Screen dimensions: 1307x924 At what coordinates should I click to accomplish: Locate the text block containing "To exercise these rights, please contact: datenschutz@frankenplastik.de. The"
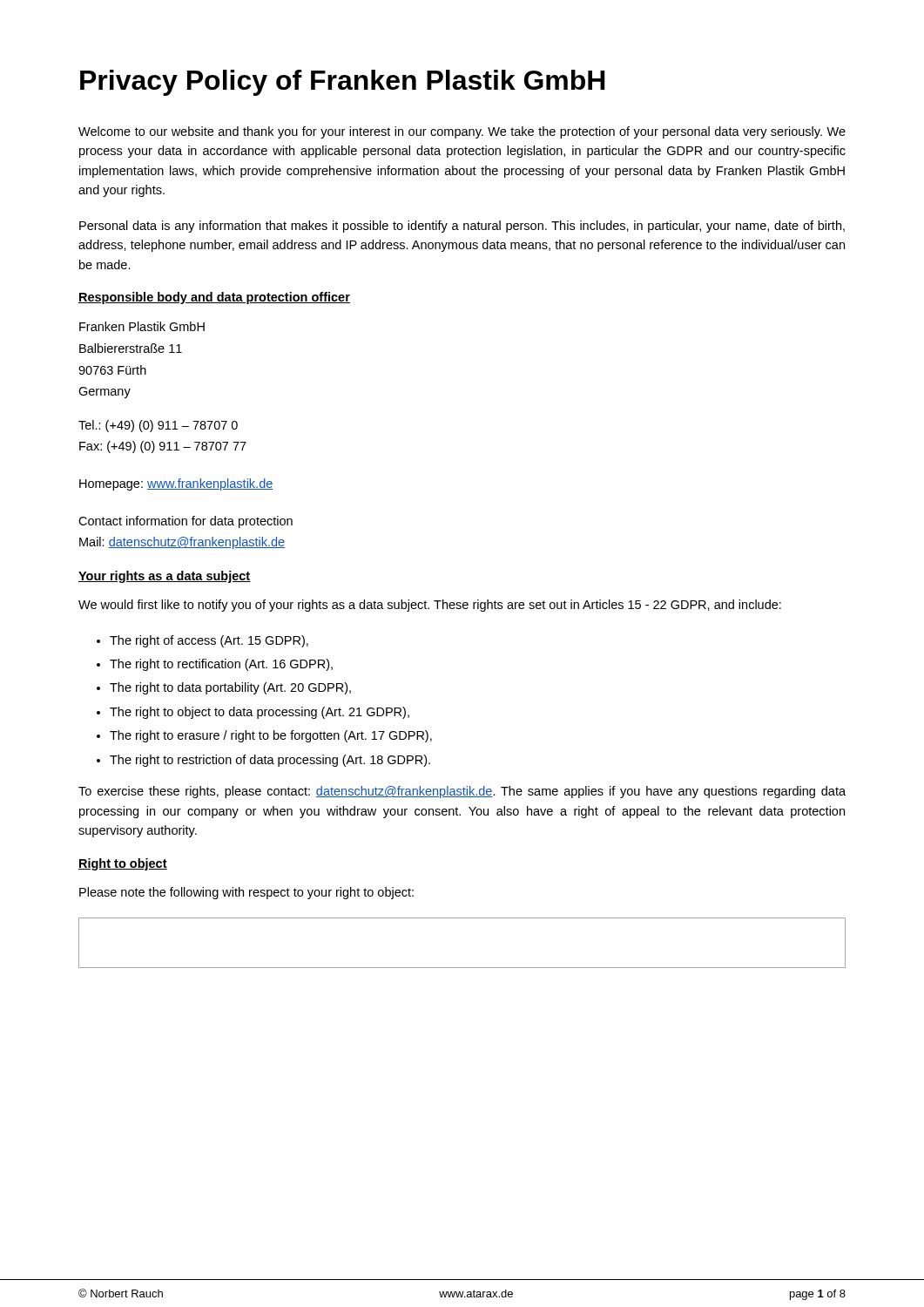click(x=462, y=811)
